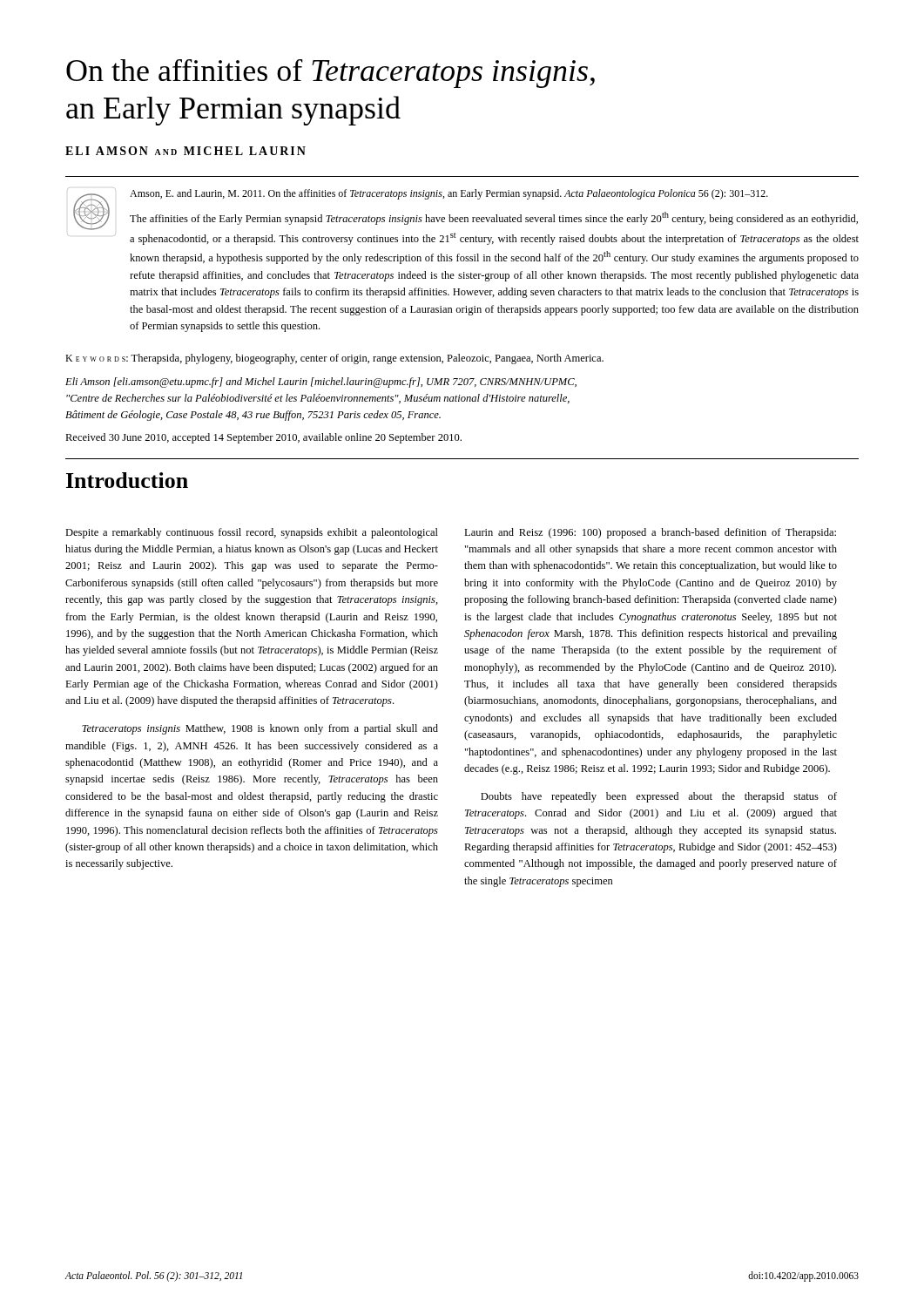The width and height of the screenshot is (924, 1307).
Task: Click on the block starting "Eli Amson [eli.amson@etu.upmc.fr] and"
Action: click(x=321, y=398)
